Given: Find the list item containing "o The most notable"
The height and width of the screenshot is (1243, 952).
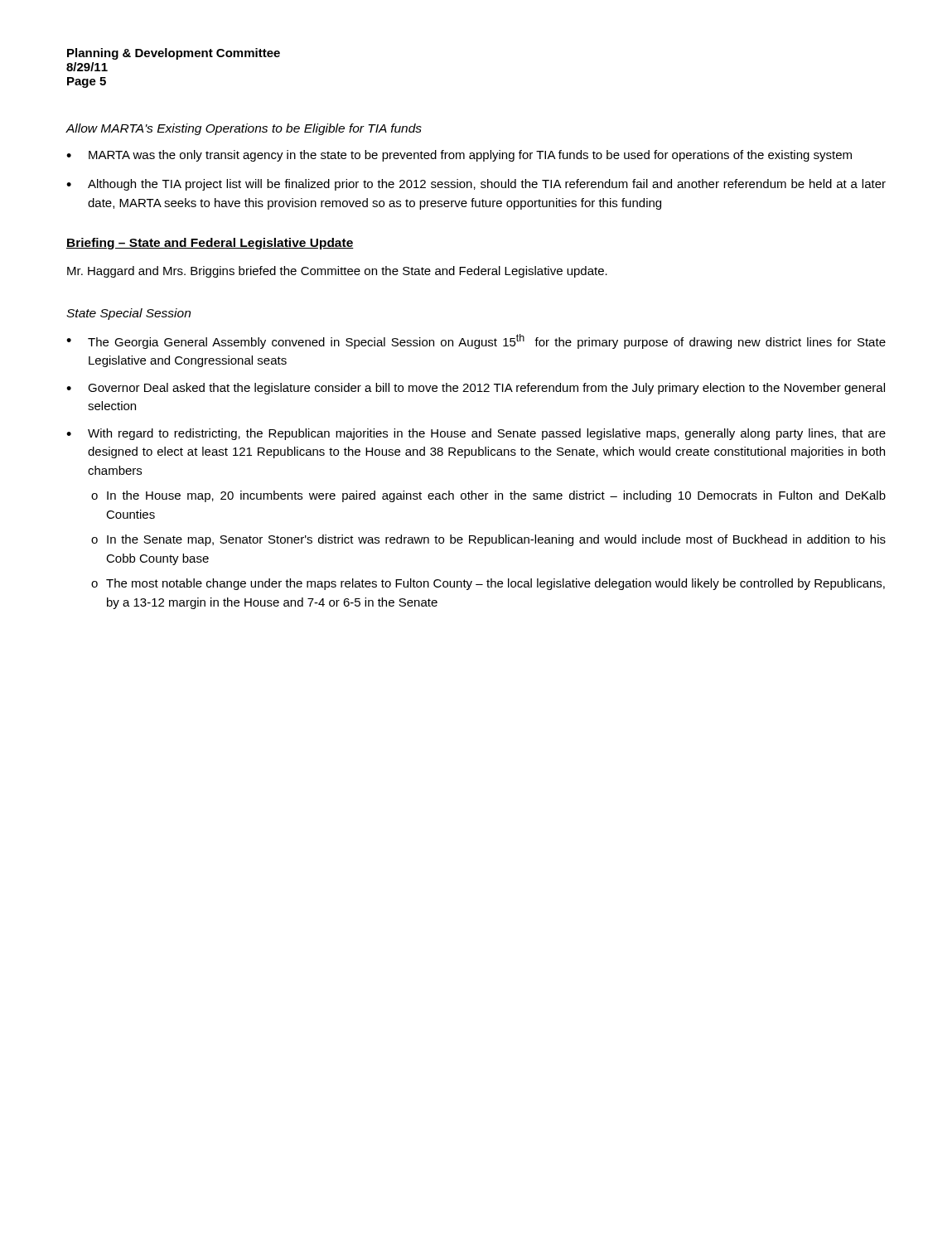Looking at the screenshot, I should click(488, 593).
